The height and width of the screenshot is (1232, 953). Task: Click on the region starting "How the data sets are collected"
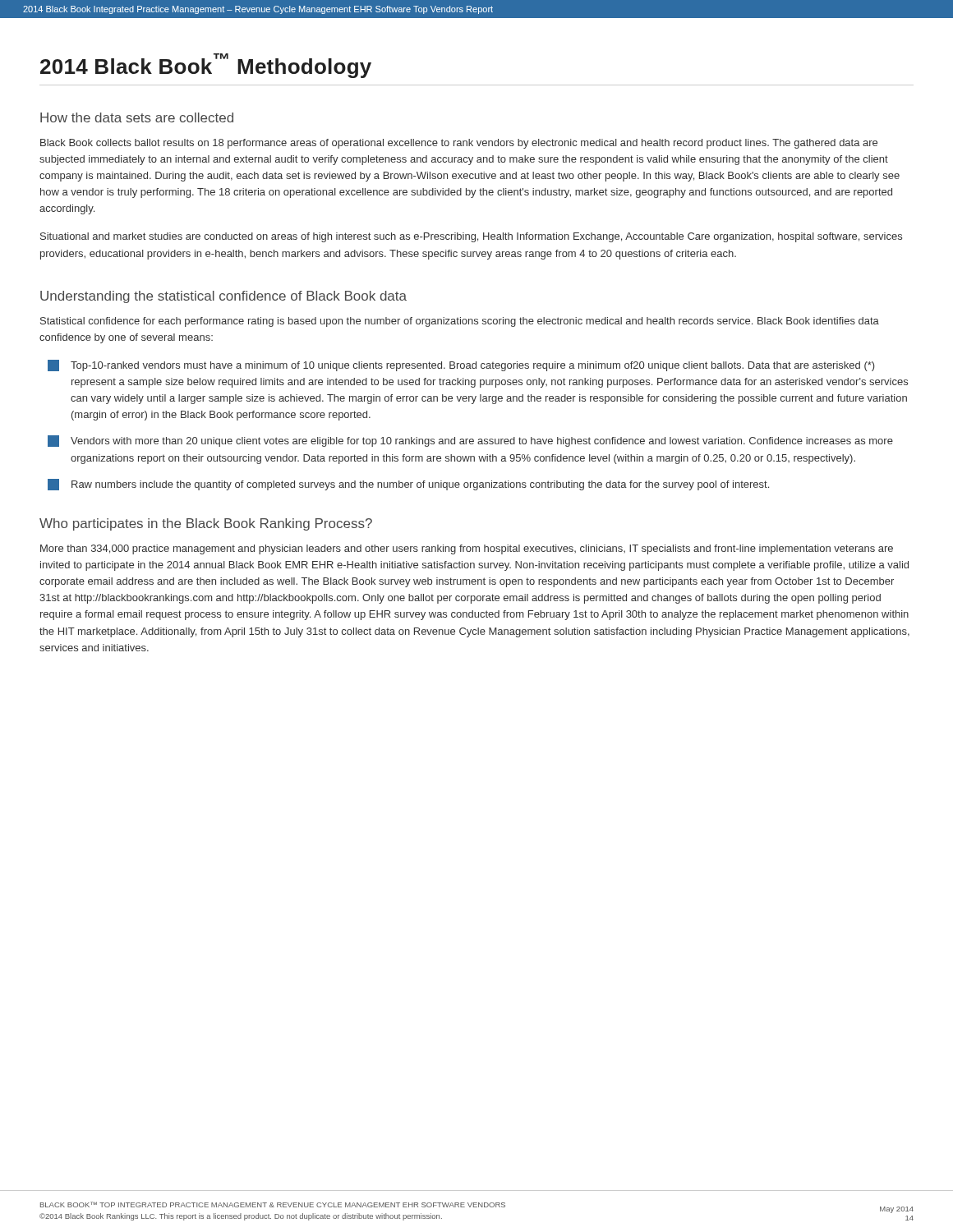click(x=137, y=118)
